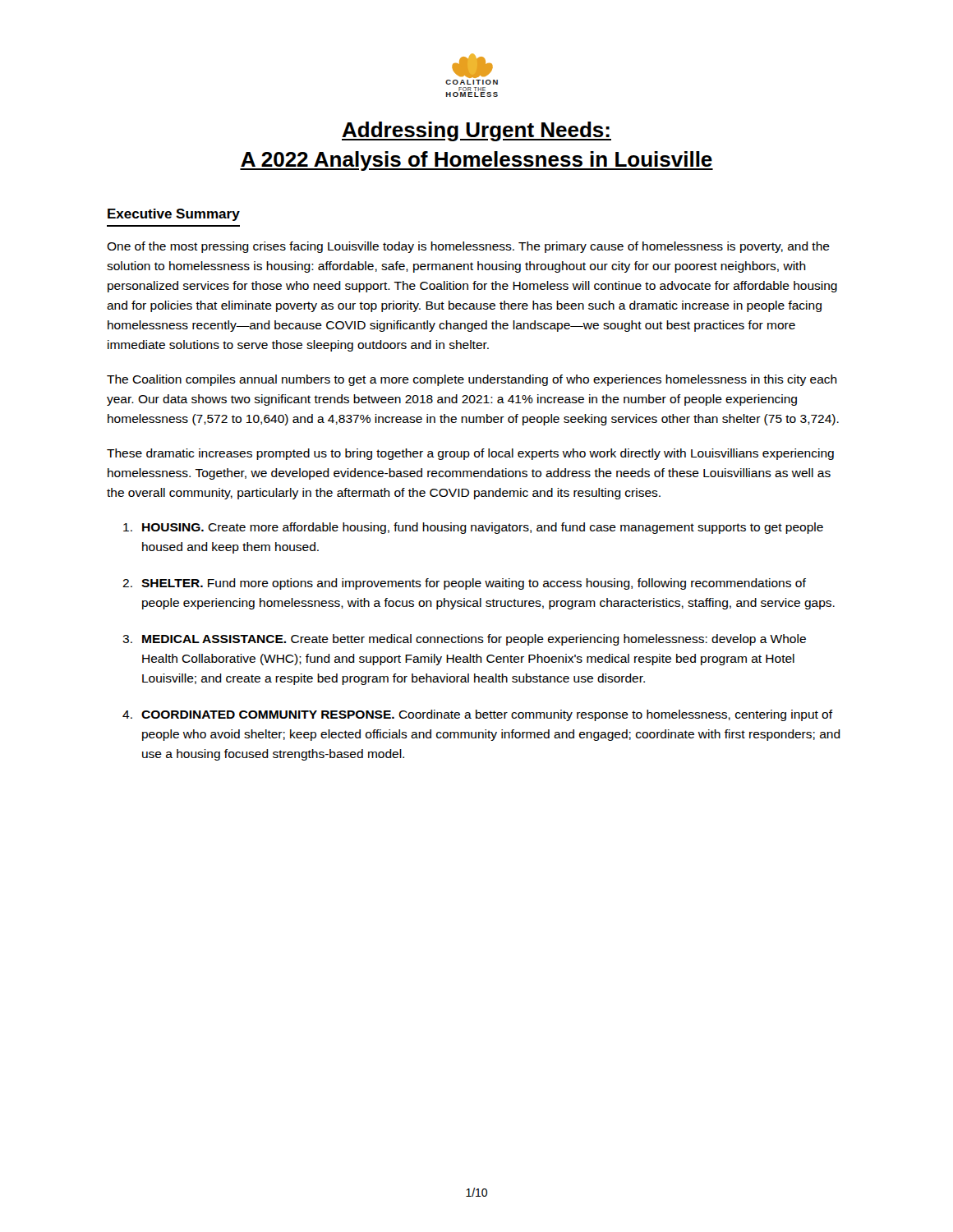
Task: Locate the logo
Action: point(476,75)
